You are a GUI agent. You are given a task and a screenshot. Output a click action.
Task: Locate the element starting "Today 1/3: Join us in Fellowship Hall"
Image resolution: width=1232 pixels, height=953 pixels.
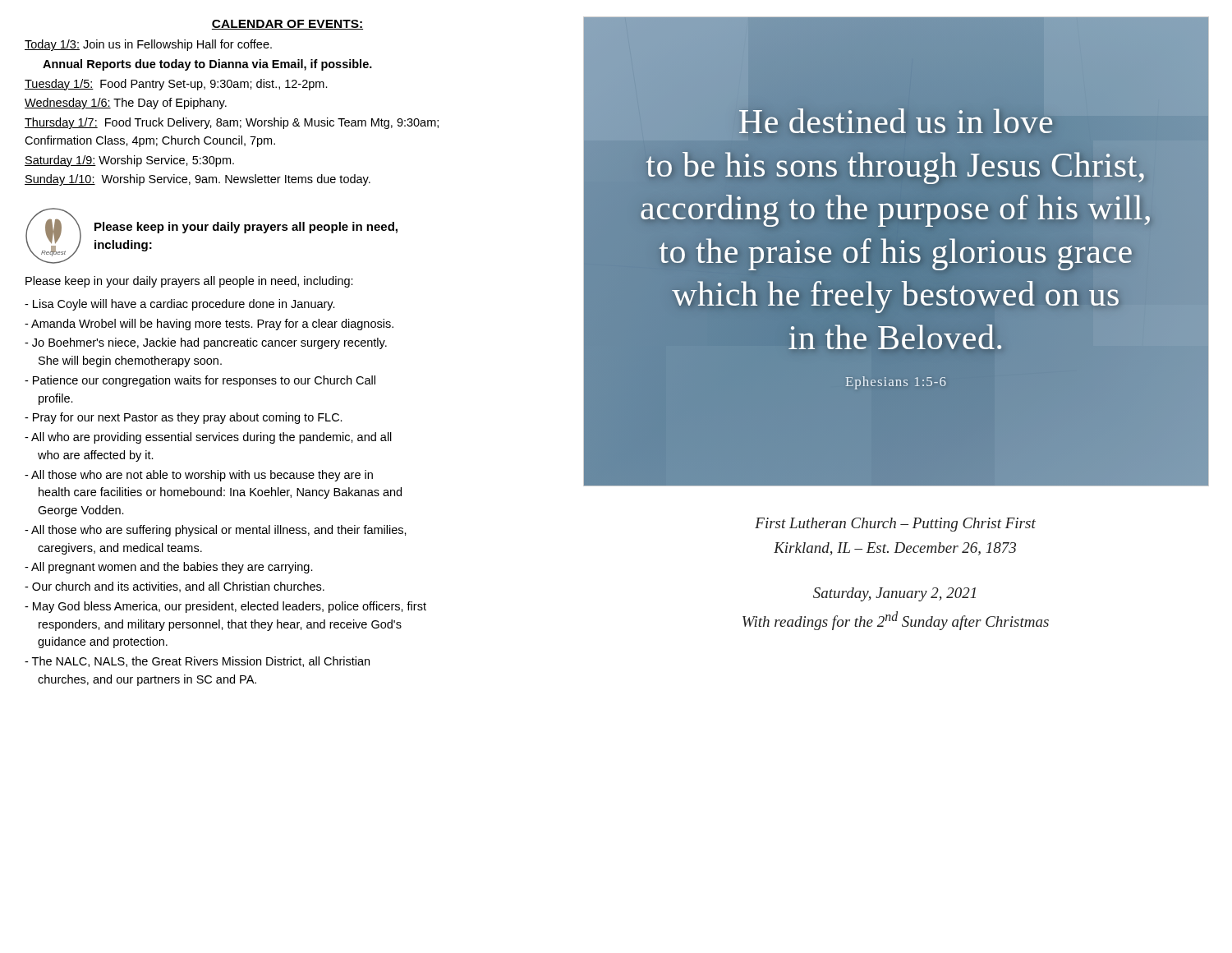pos(149,44)
